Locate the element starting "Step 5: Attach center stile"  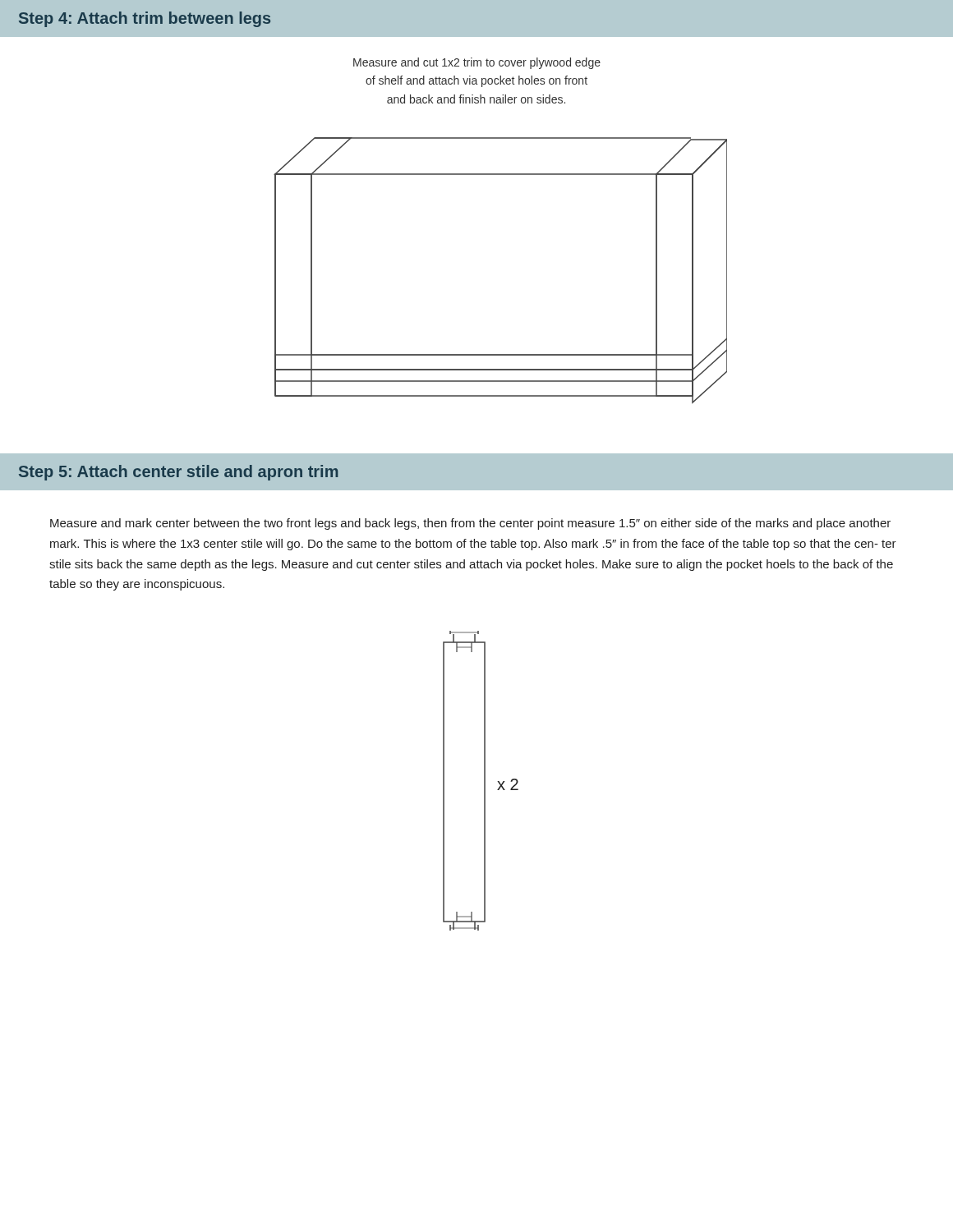click(x=178, y=472)
